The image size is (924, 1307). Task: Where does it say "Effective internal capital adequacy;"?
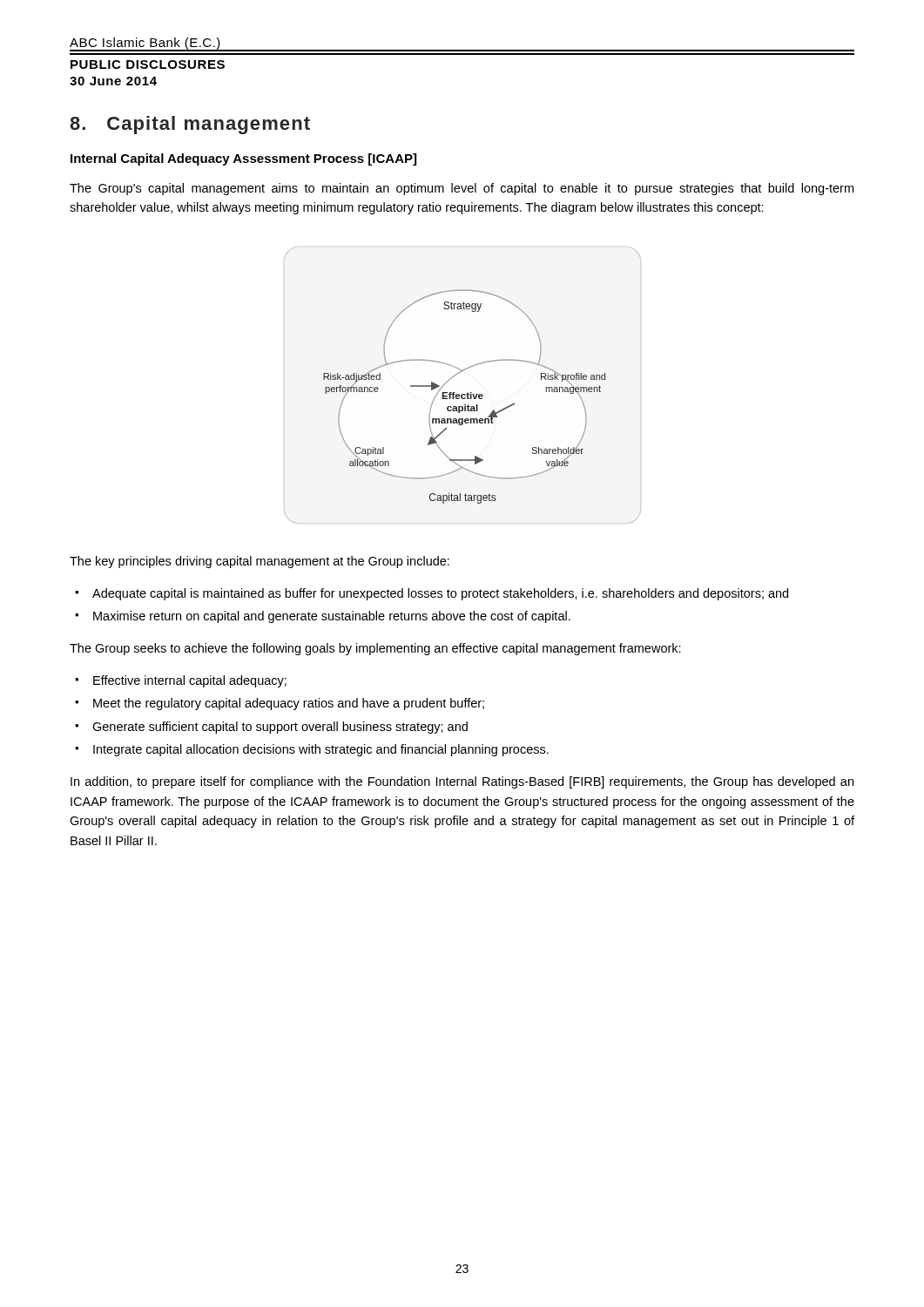190,680
